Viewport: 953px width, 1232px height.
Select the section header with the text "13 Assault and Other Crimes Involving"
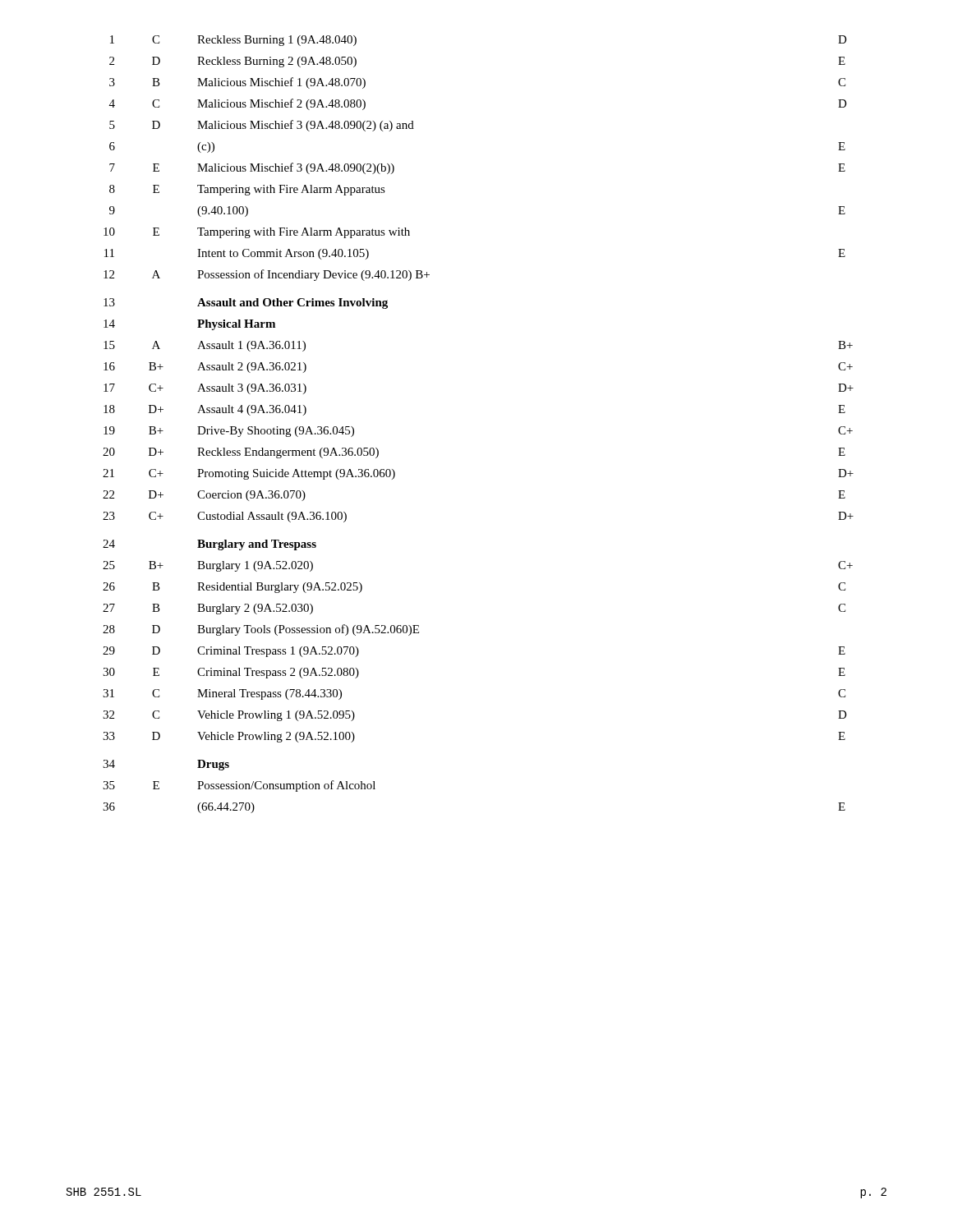point(246,303)
